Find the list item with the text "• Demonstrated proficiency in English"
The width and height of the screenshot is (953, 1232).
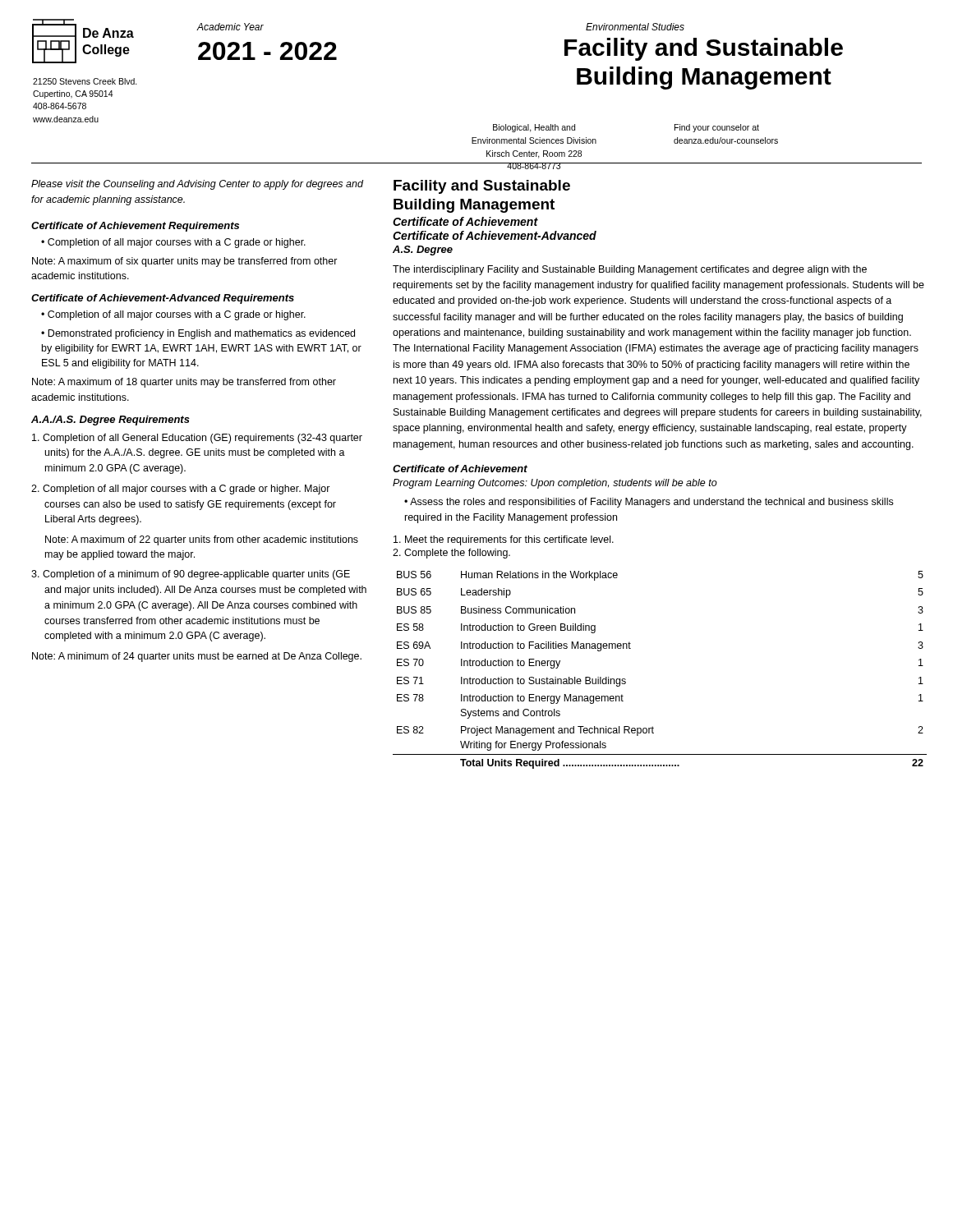[x=201, y=348]
